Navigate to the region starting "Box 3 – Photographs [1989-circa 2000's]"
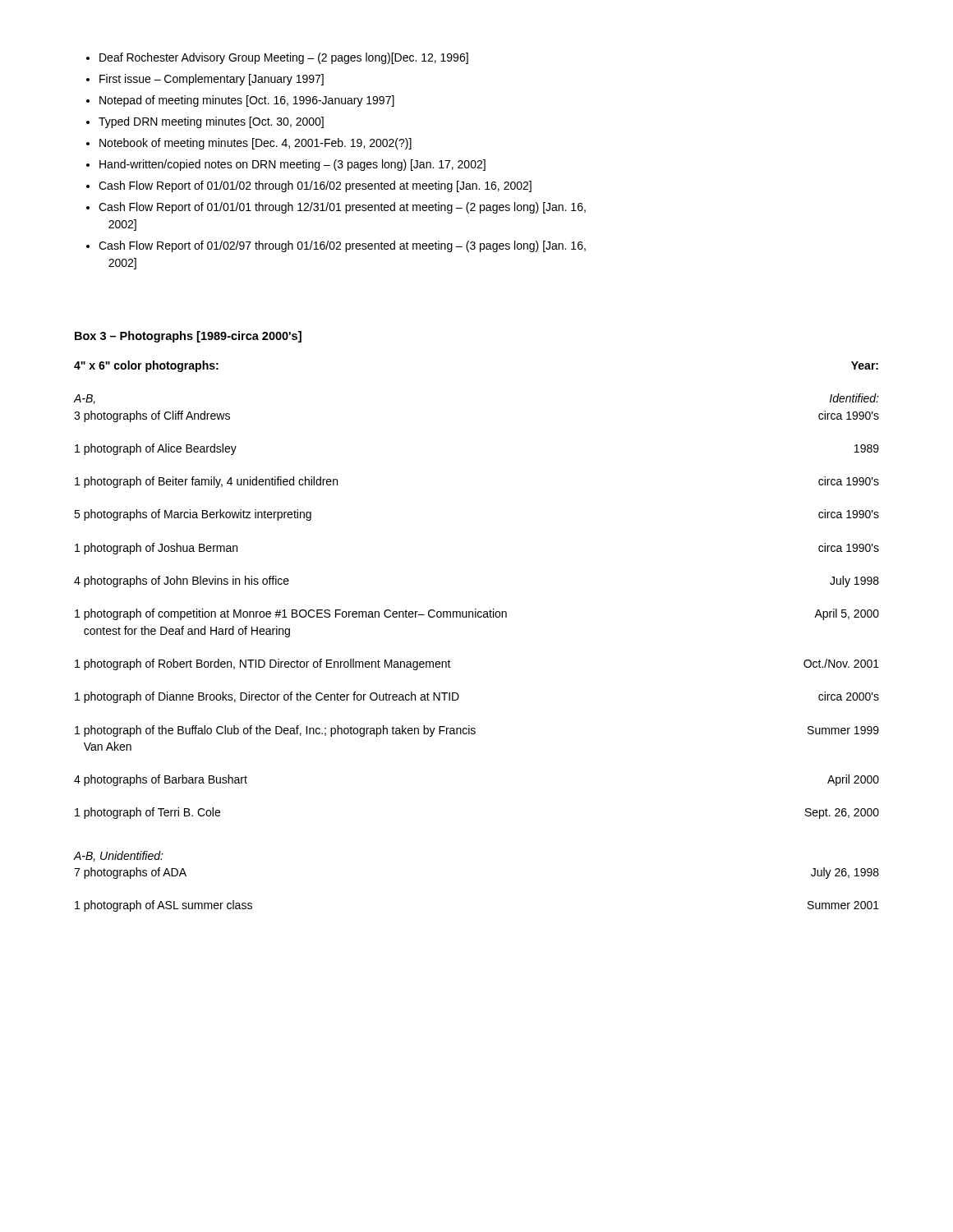 (188, 336)
